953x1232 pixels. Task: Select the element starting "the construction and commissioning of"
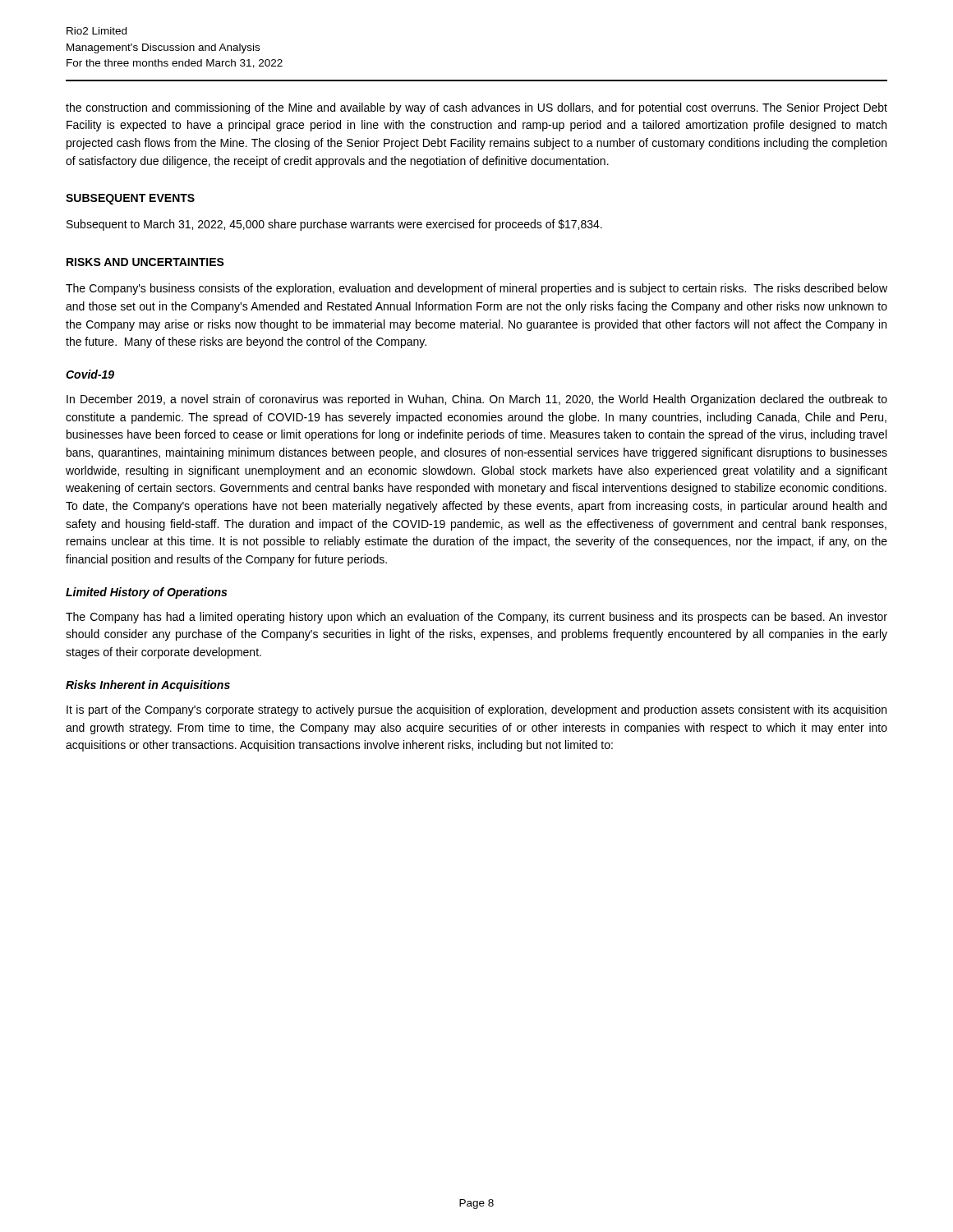click(x=476, y=134)
